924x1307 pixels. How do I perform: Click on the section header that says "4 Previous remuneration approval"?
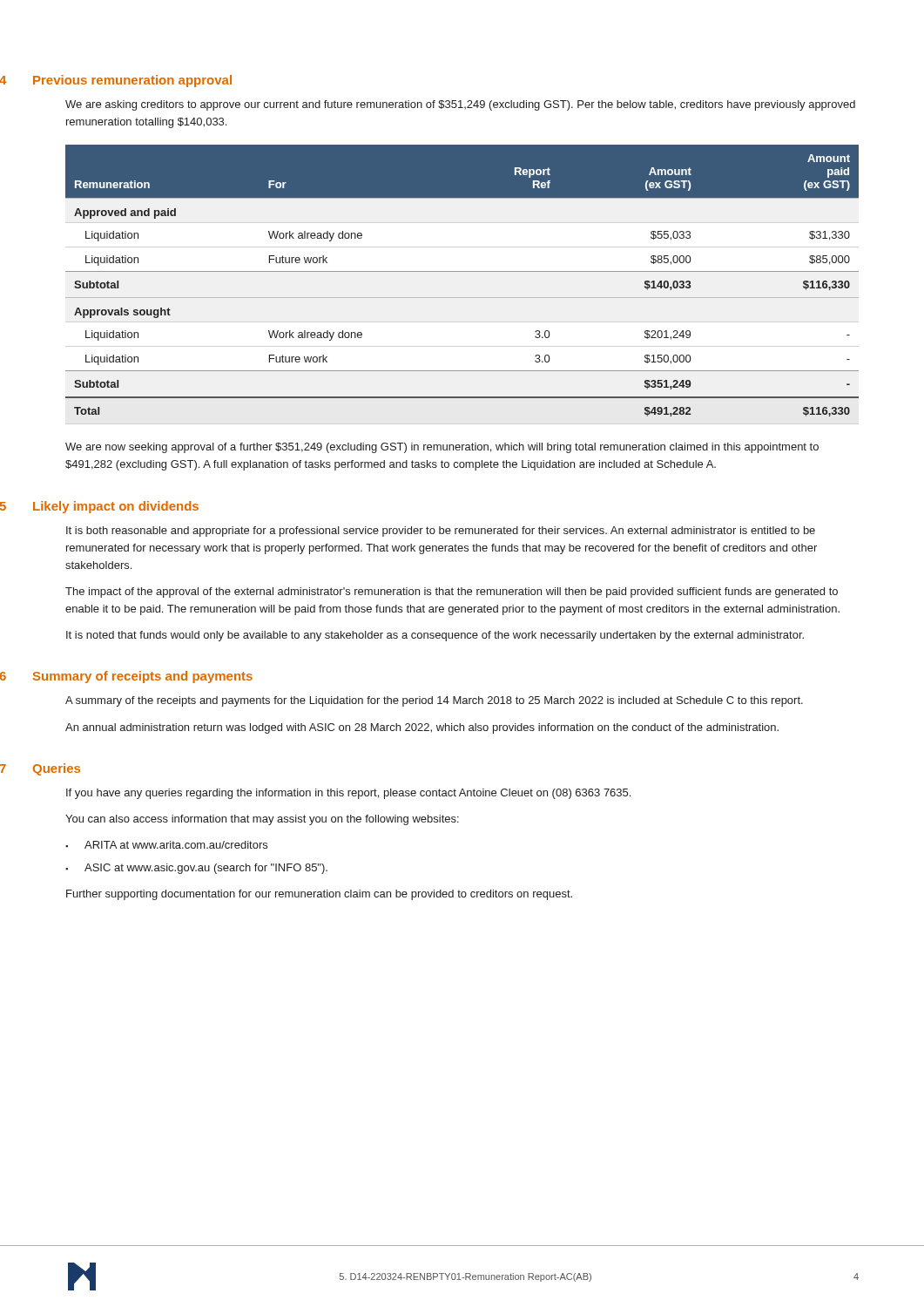coord(132,80)
